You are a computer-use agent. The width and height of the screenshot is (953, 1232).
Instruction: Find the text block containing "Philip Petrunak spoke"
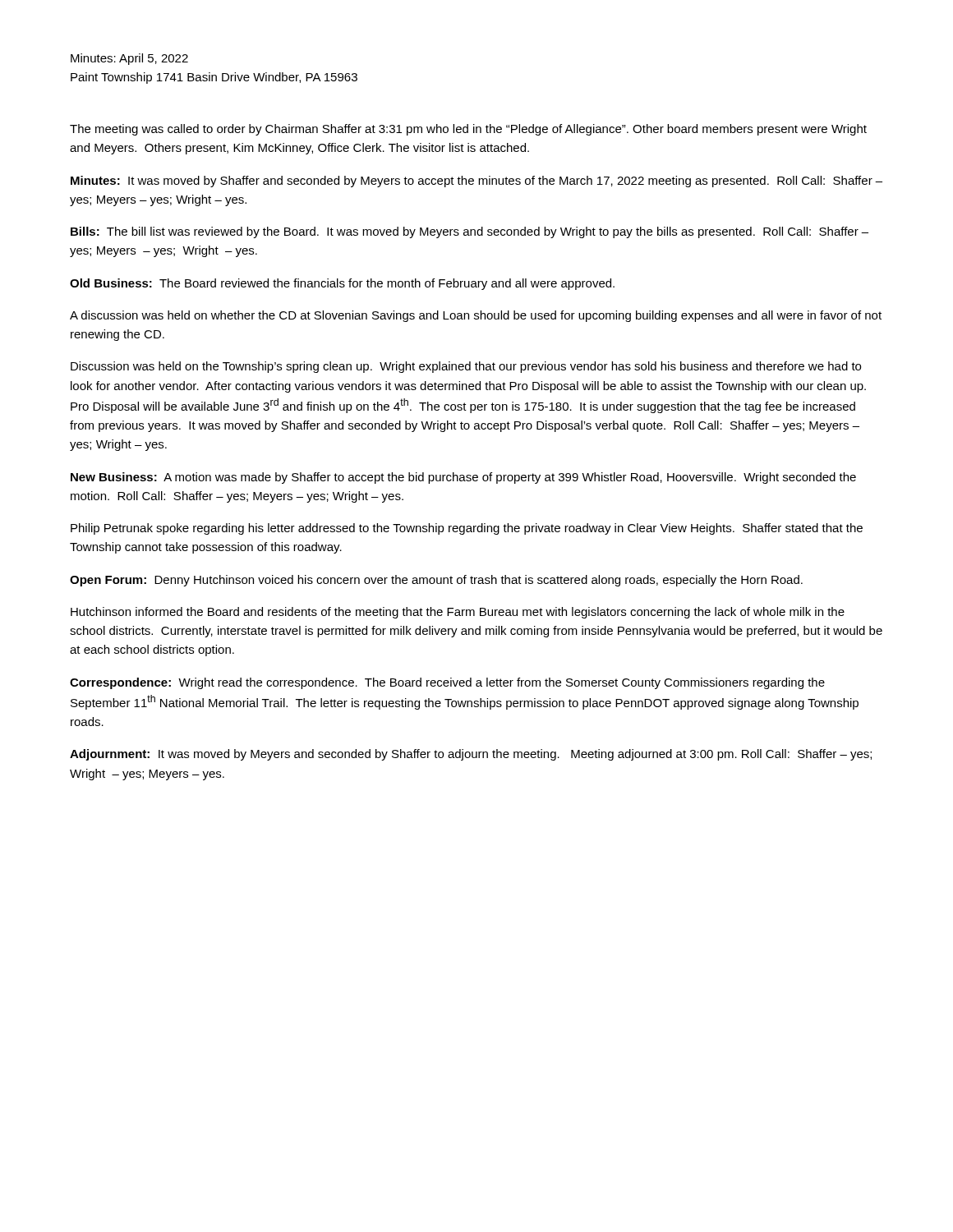point(466,537)
